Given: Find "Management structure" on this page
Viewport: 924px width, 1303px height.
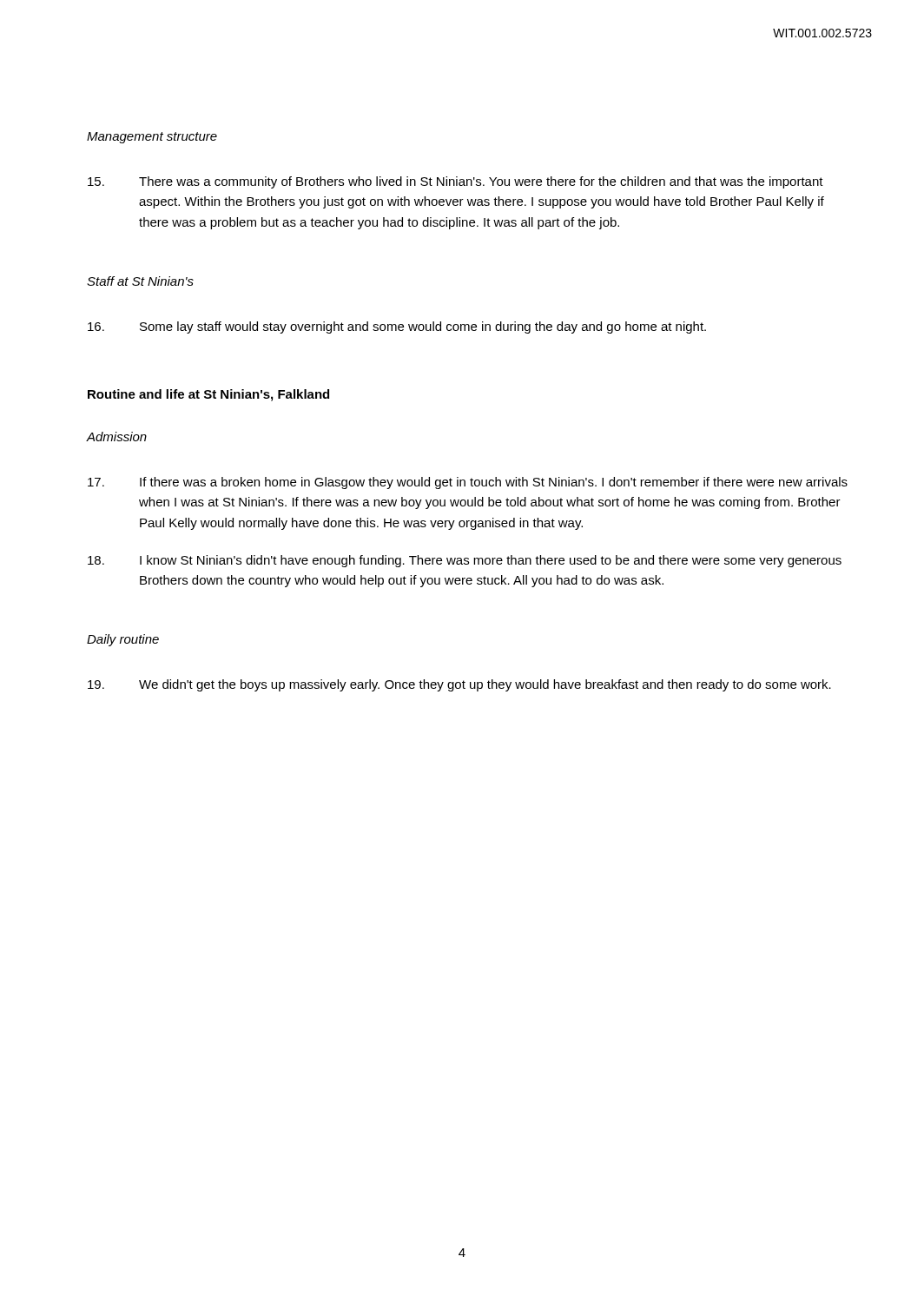Looking at the screenshot, I should tap(152, 136).
